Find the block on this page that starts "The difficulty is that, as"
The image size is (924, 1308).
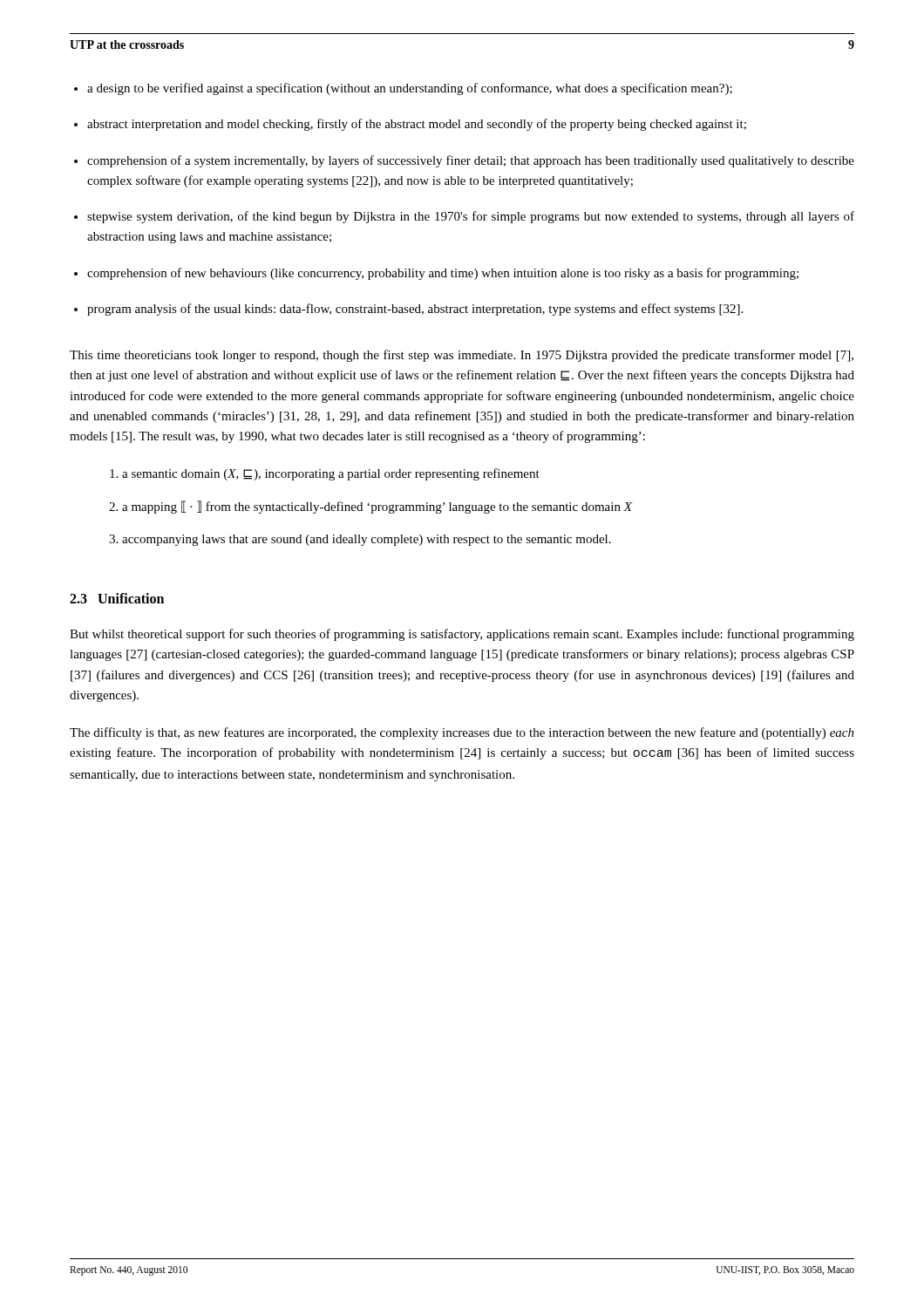(x=462, y=753)
